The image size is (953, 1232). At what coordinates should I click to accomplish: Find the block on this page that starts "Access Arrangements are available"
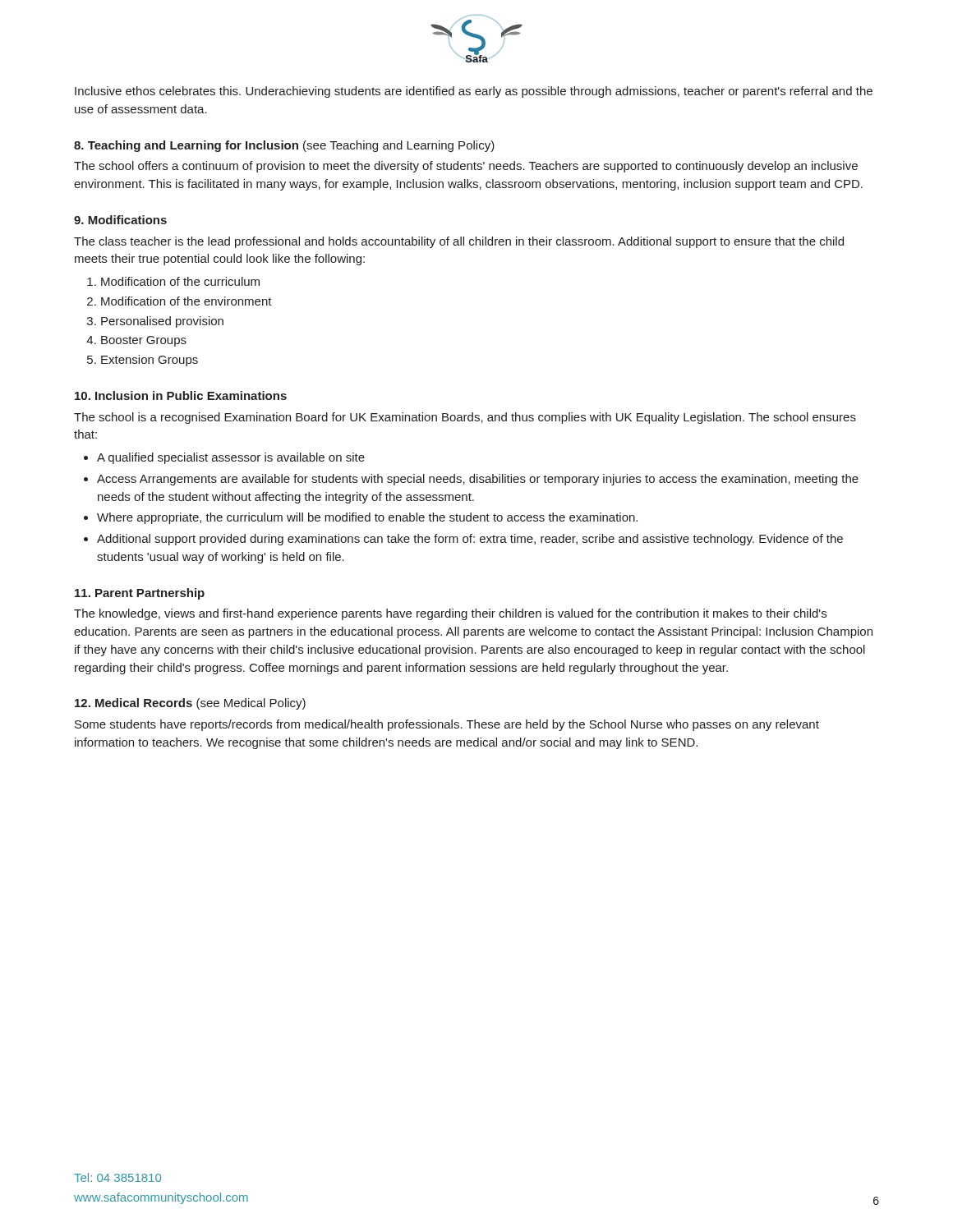tap(478, 487)
